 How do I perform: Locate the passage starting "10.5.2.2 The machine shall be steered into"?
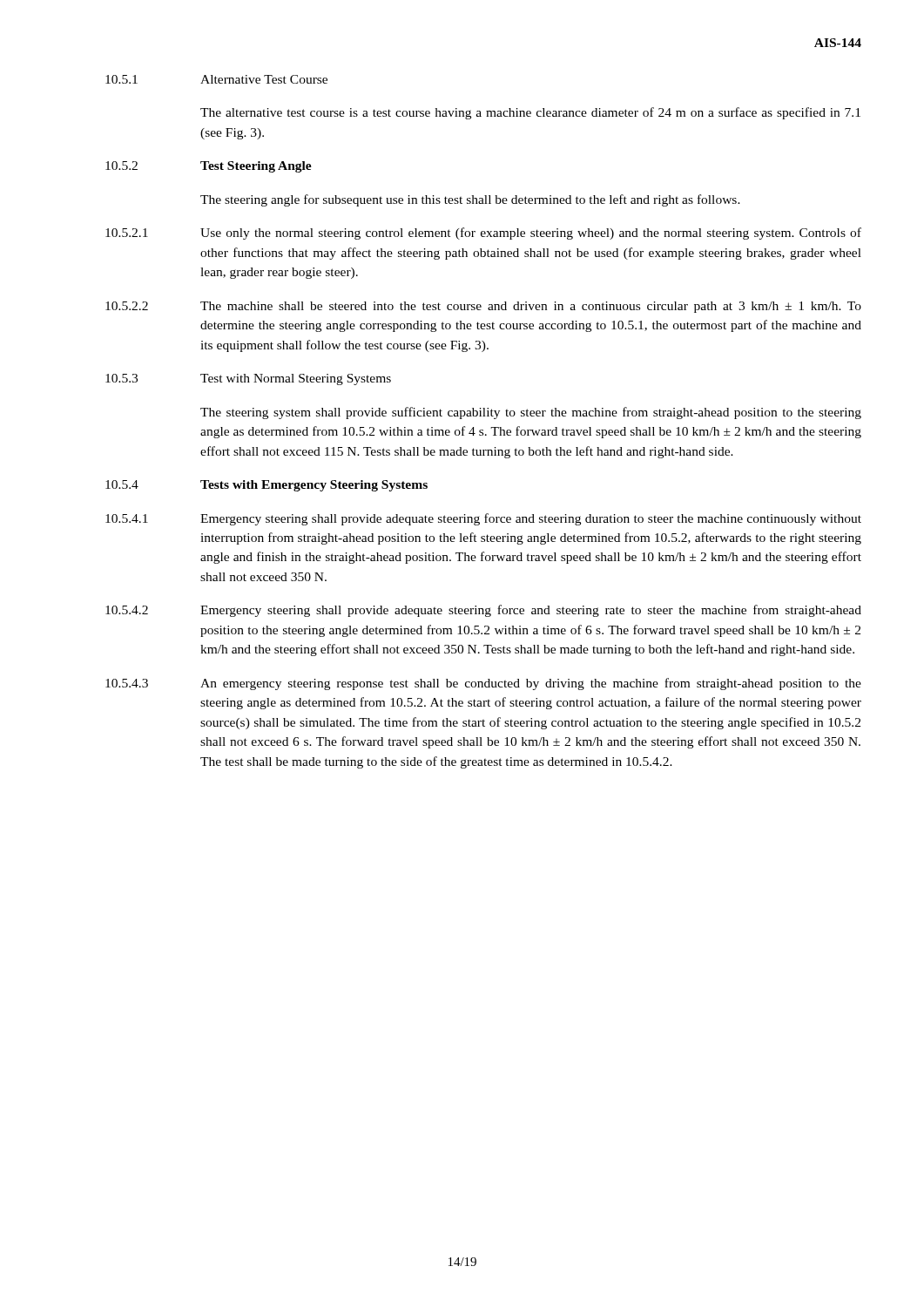483,325
